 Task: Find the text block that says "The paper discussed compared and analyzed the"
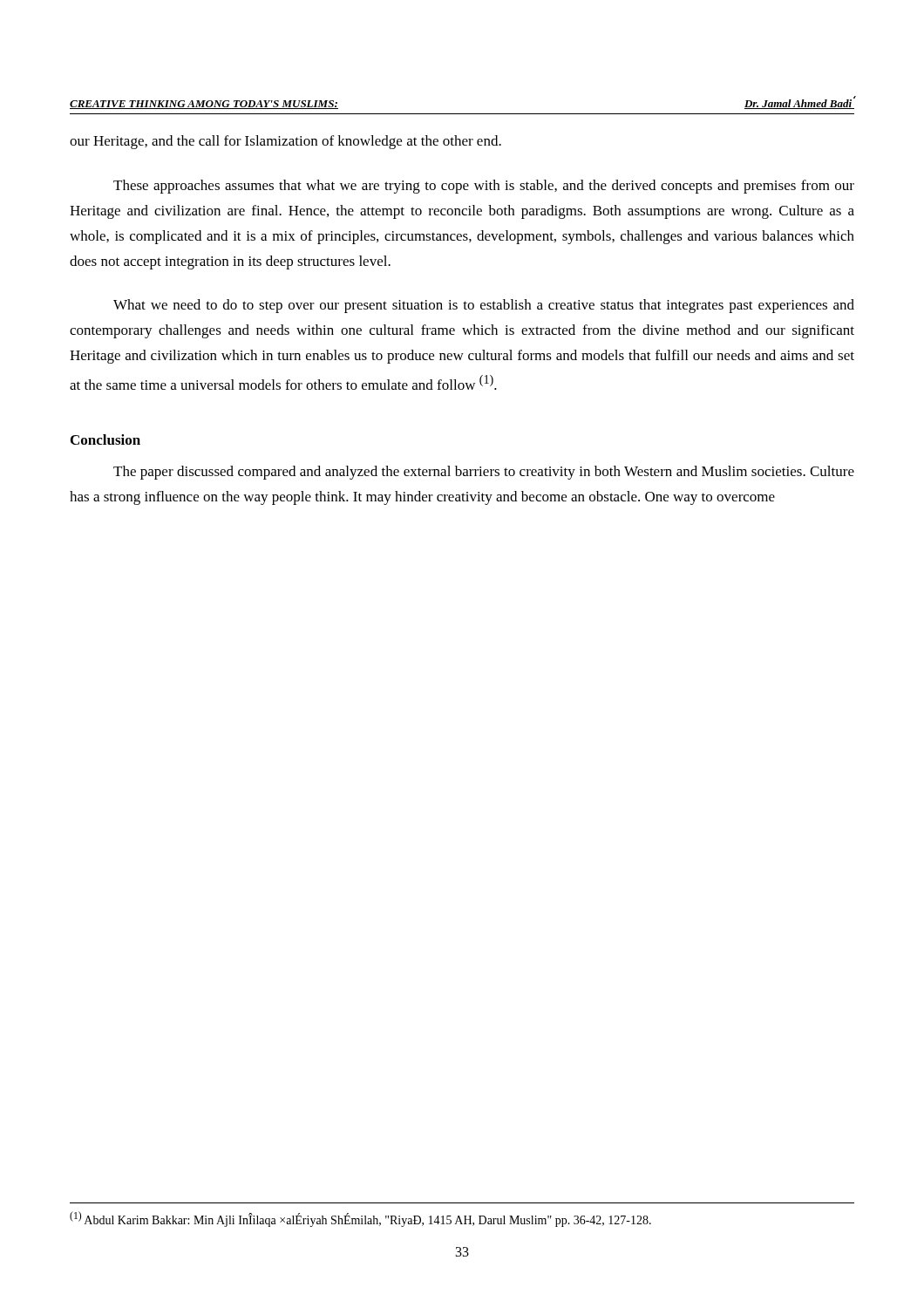coord(462,484)
